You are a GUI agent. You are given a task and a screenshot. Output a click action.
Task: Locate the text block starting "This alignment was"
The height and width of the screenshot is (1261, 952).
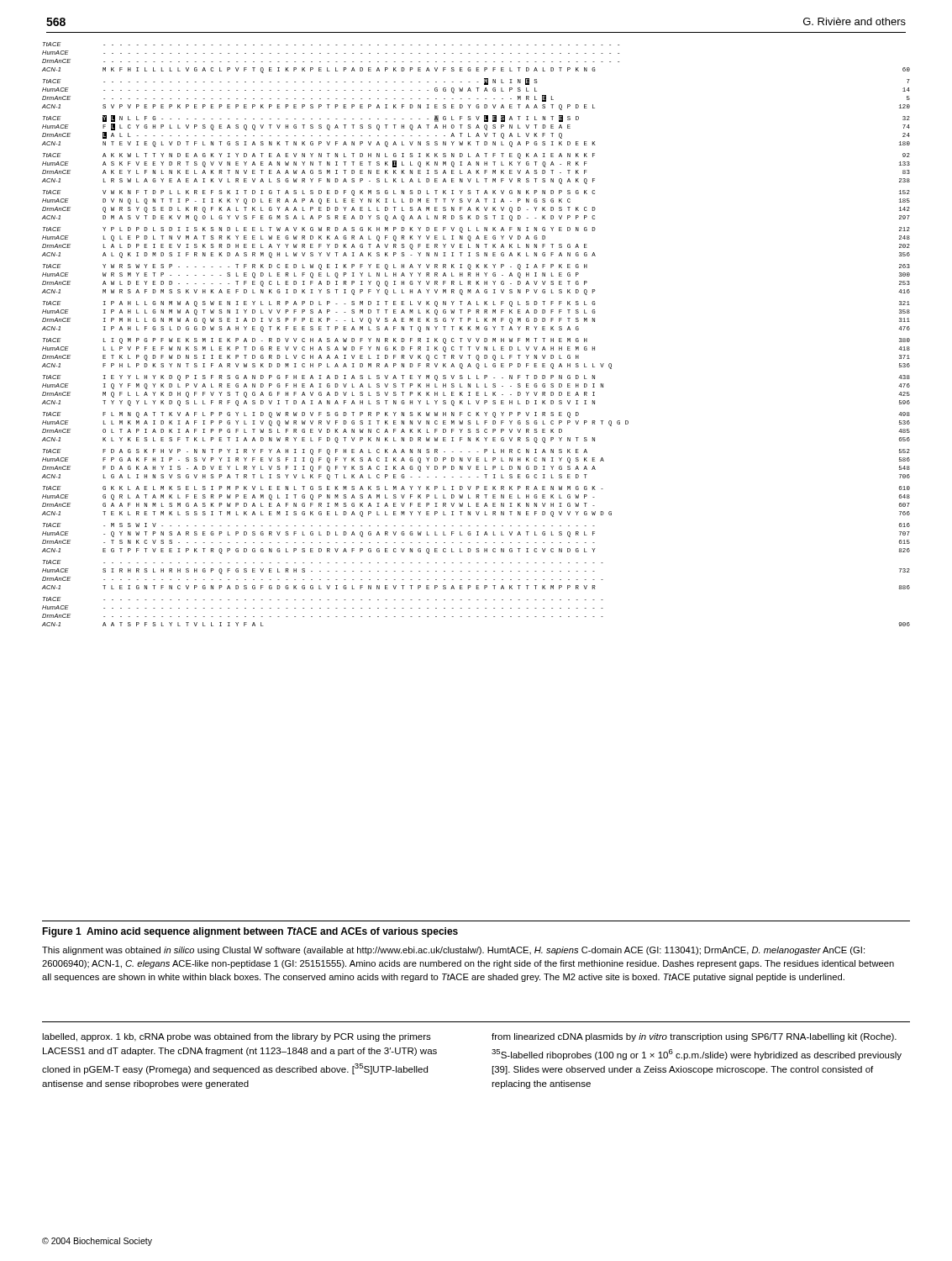click(468, 963)
